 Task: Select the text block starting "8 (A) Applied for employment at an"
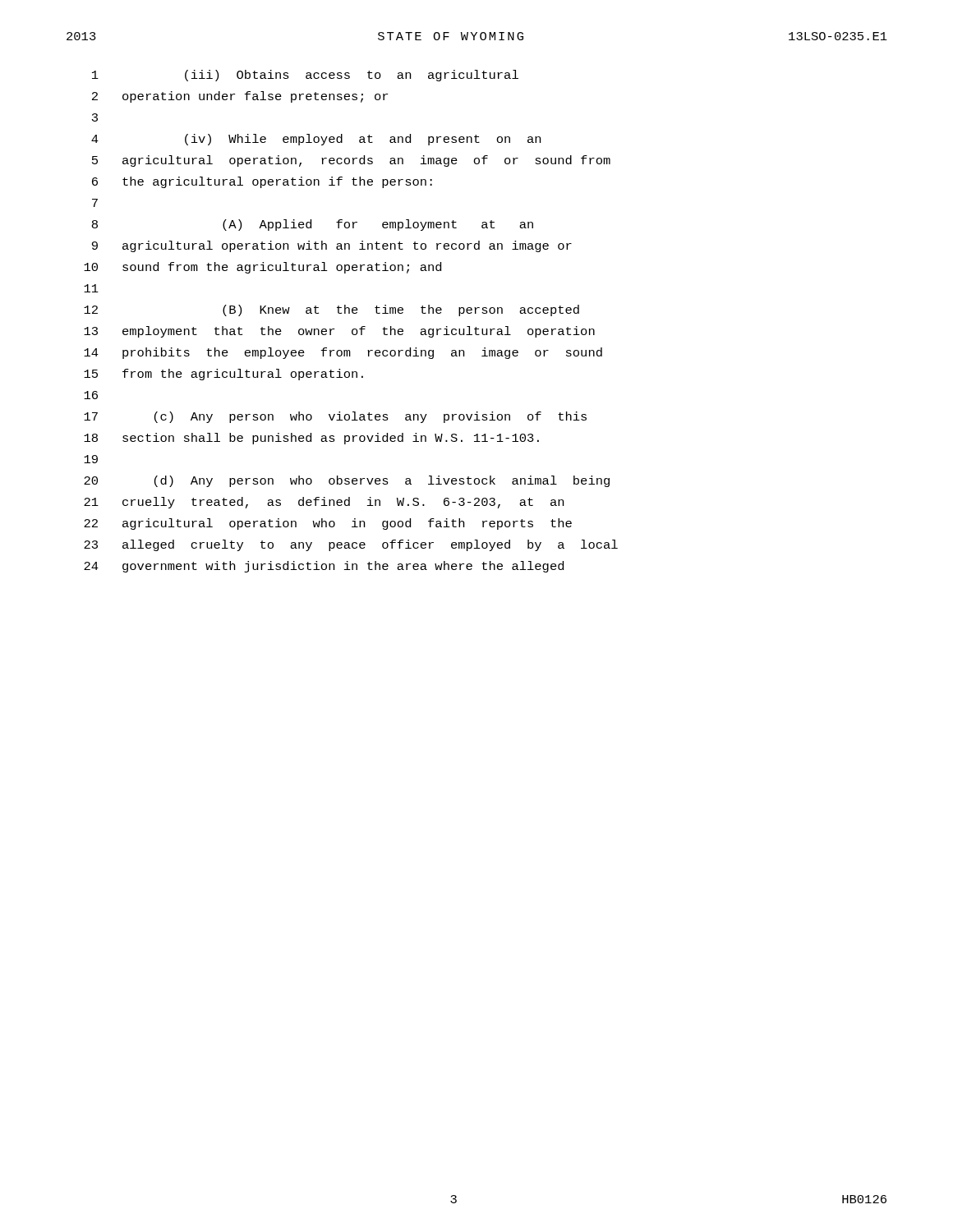click(476, 226)
